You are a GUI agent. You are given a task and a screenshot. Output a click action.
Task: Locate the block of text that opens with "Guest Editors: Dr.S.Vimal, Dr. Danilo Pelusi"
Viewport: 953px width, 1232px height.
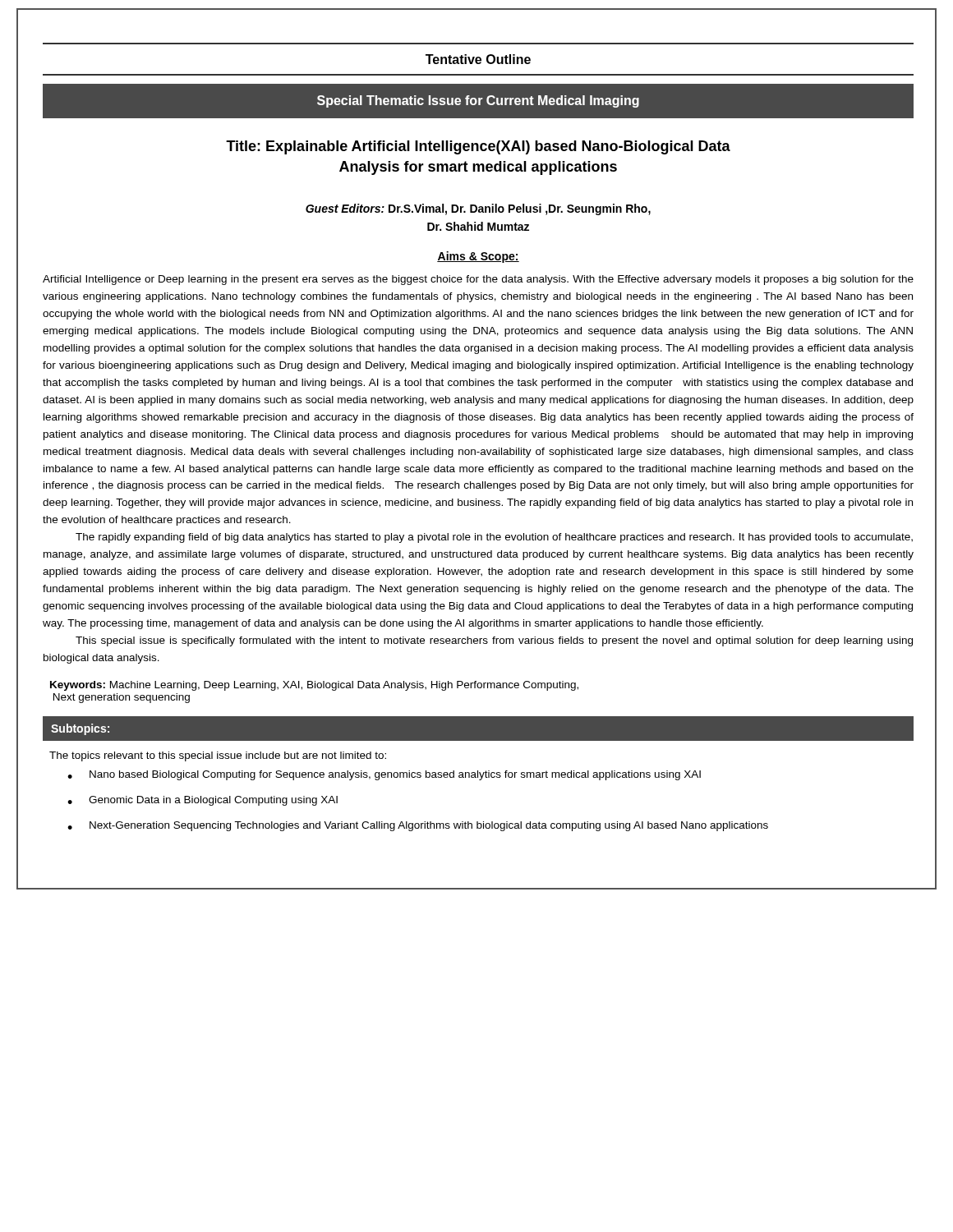pos(478,209)
